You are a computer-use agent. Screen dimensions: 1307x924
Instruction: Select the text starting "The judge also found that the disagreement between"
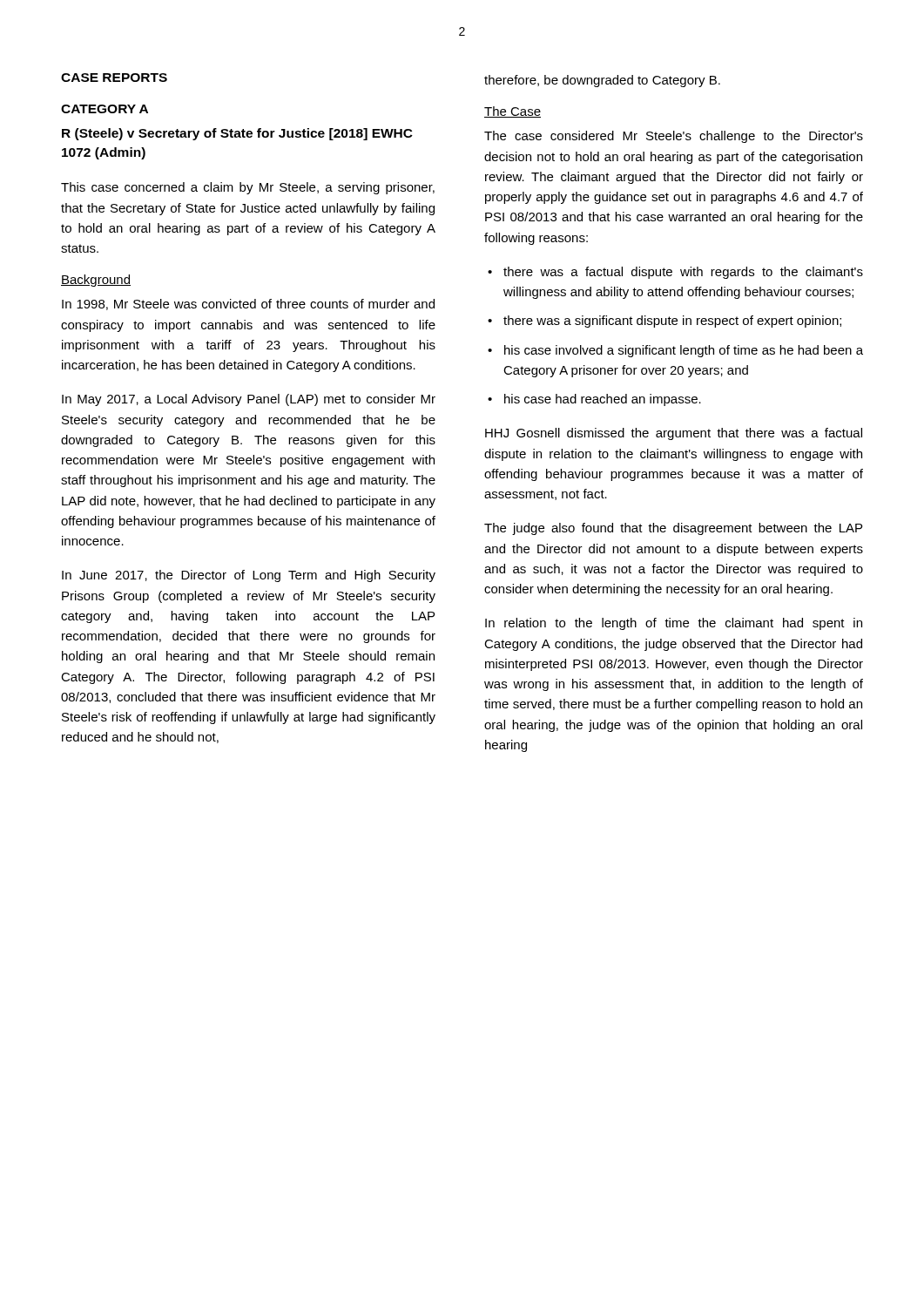pyautogui.click(x=674, y=558)
